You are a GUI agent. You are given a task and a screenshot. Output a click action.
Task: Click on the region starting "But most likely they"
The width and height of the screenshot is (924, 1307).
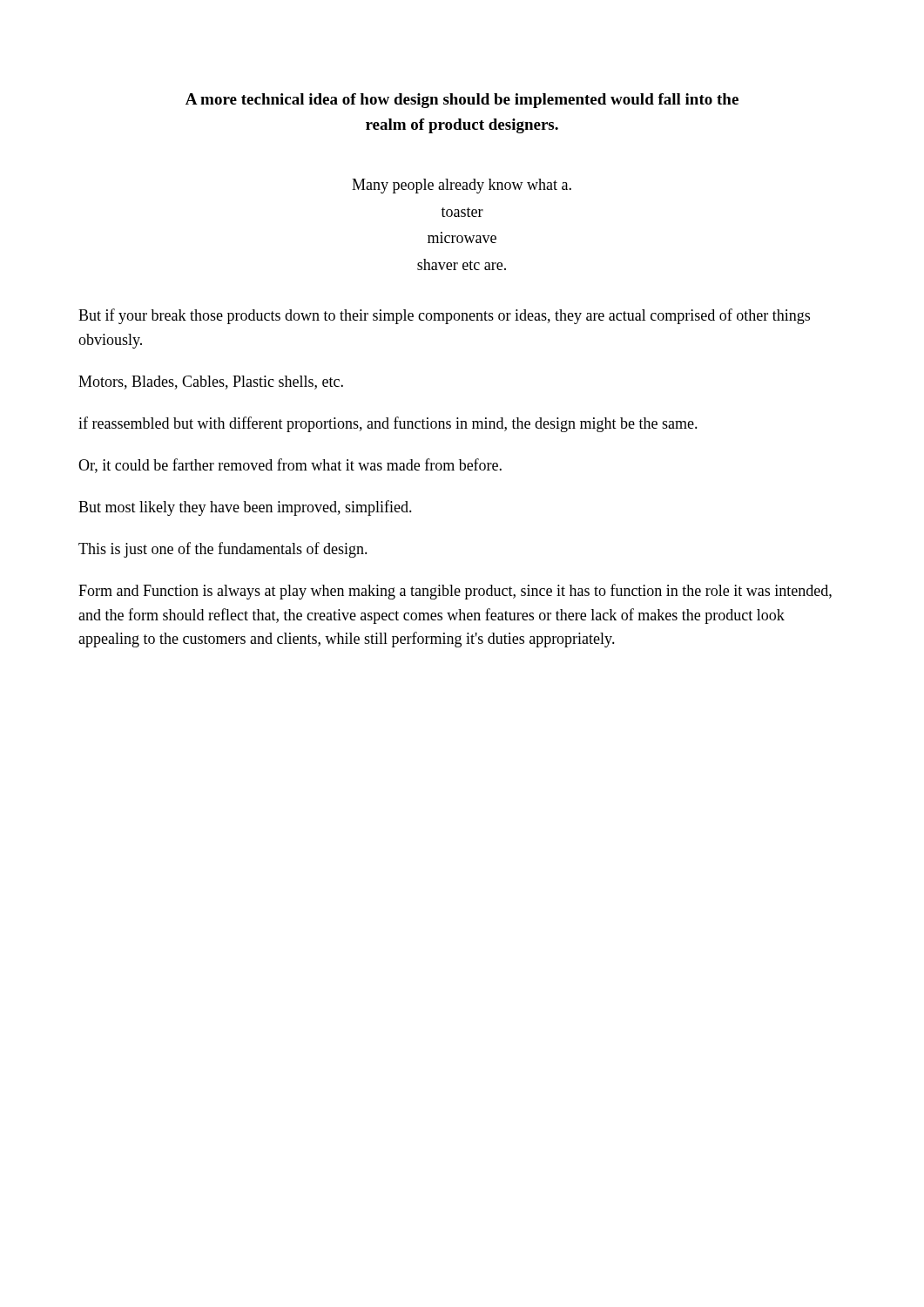coord(245,507)
